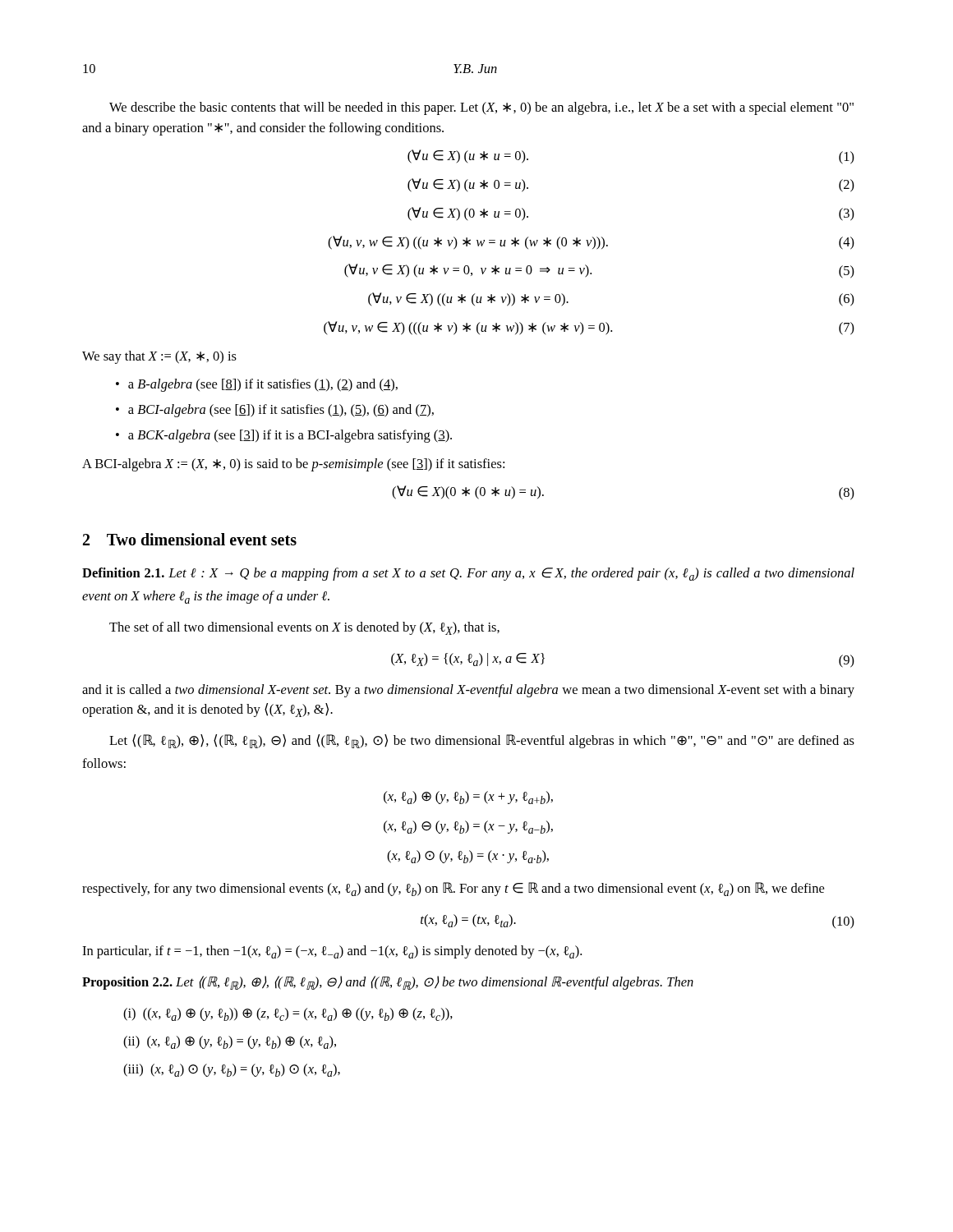Select the passage starting "t(x, ℓa) = (tx, ℓta). (10)"
This screenshot has height=1232, width=953.
(468, 922)
